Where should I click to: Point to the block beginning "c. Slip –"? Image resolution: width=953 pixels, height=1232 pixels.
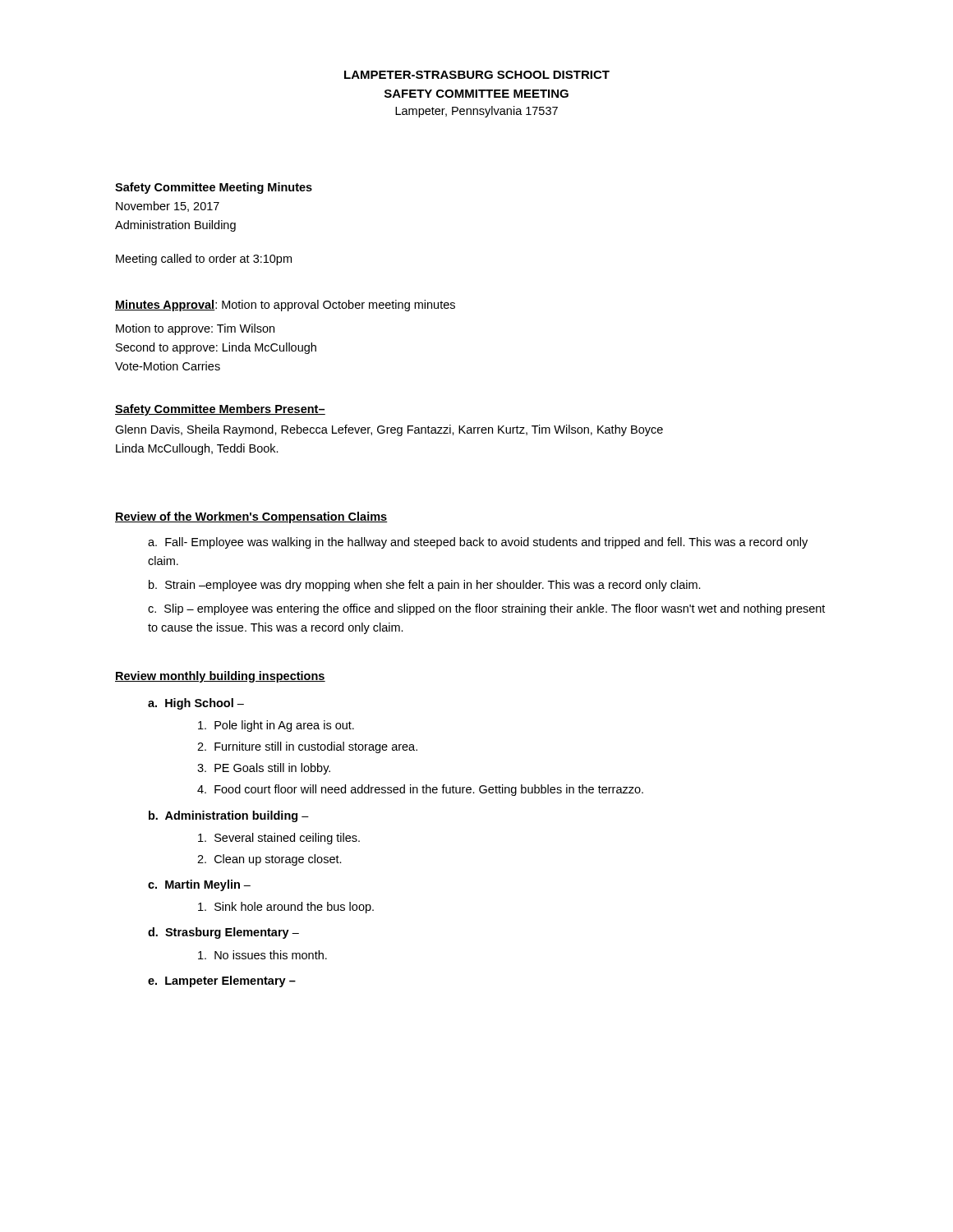(487, 618)
